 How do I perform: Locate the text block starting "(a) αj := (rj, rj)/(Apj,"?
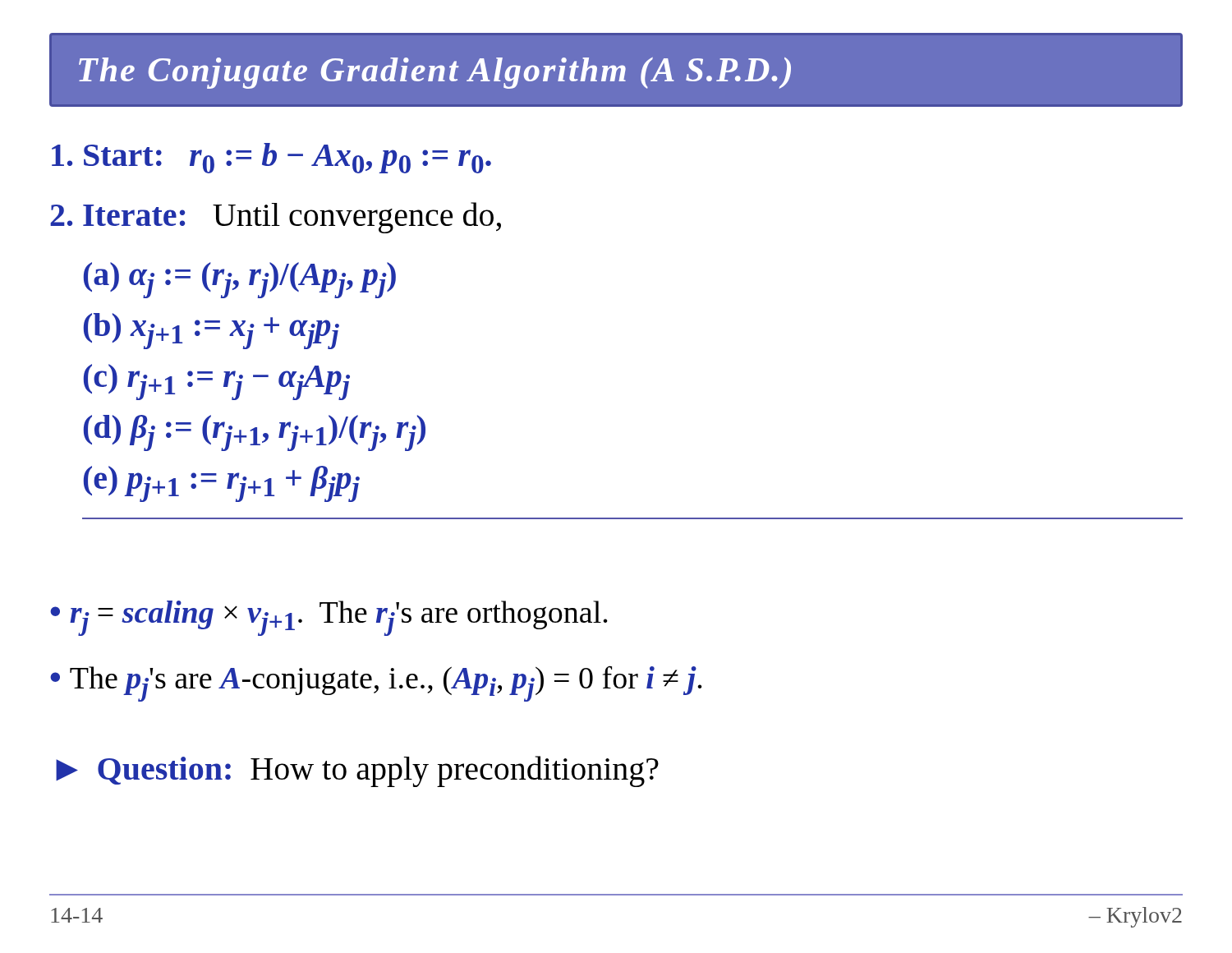[240, 280]
